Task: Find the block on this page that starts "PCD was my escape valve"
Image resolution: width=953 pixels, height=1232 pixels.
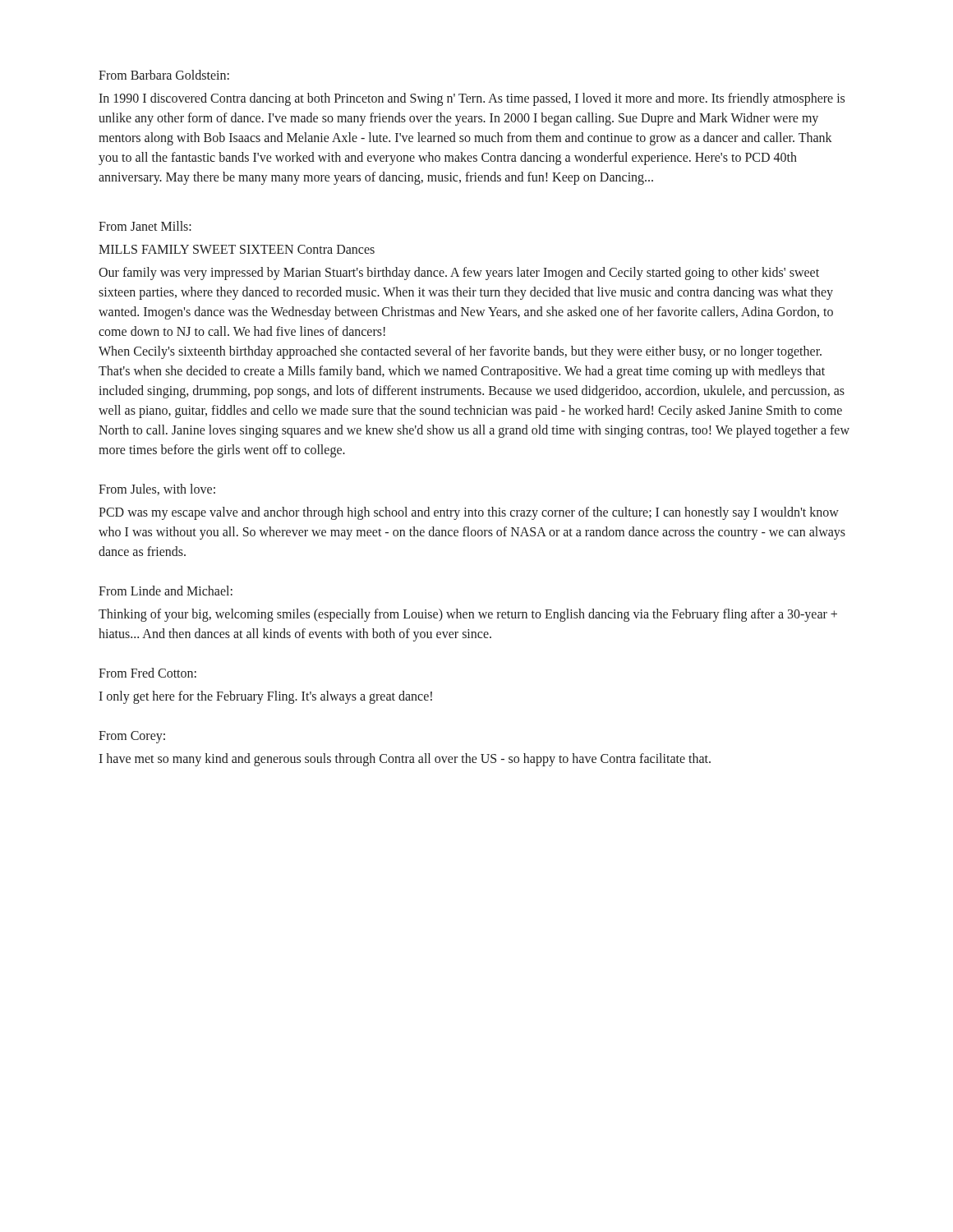Action: [472, 532]
